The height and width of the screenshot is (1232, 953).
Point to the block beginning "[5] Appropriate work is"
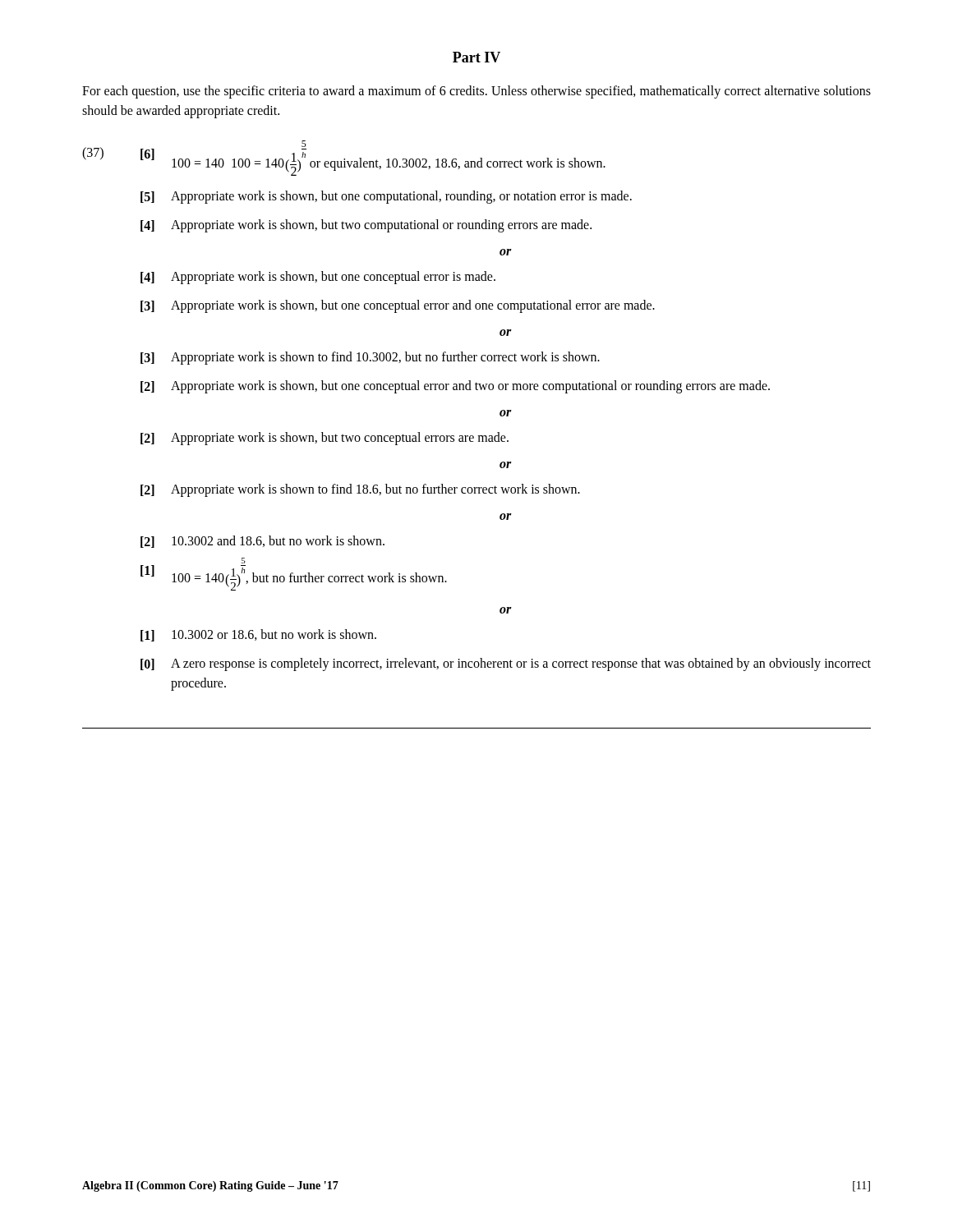click(505, 197)
